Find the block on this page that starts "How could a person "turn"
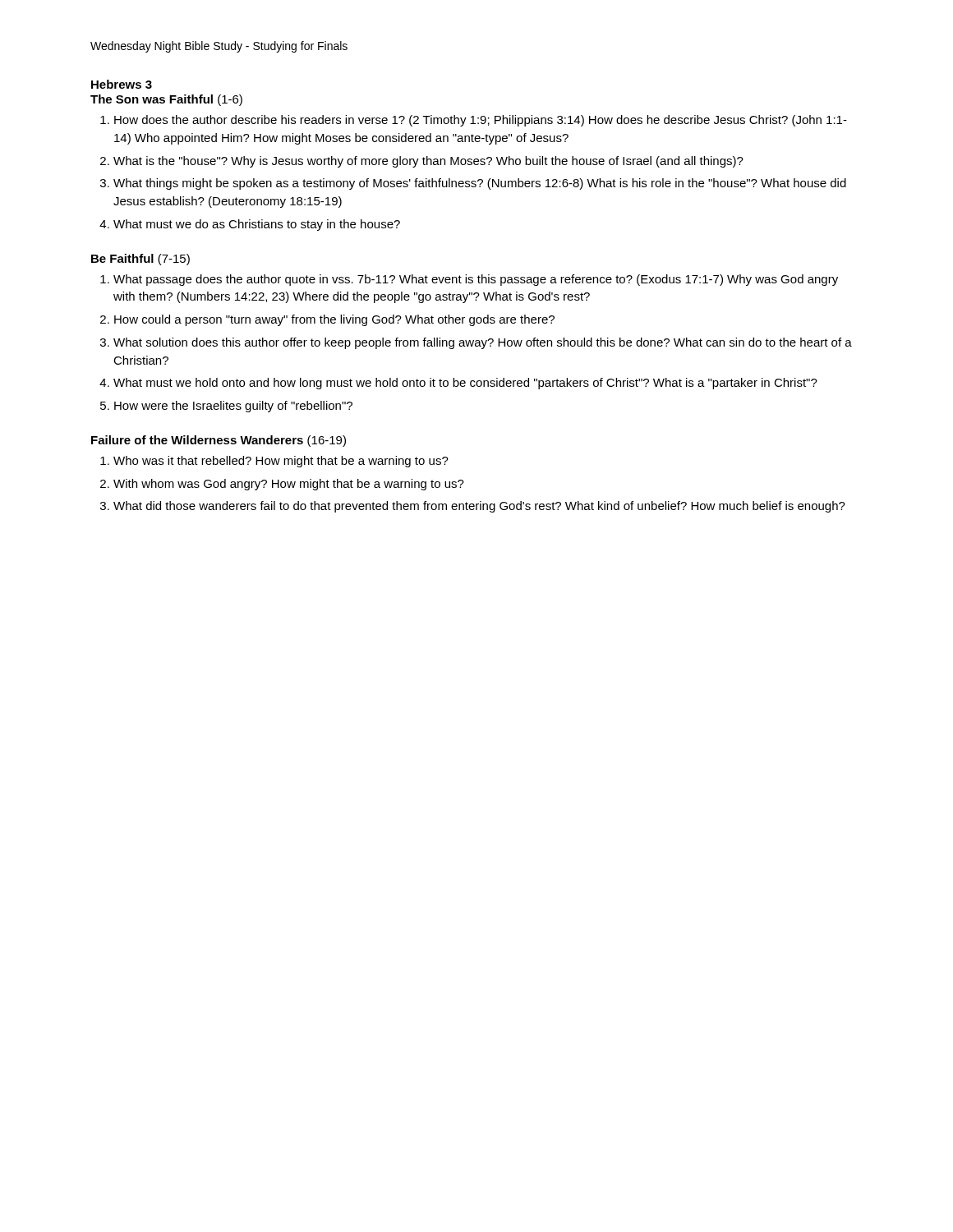 tap(488, 319)
